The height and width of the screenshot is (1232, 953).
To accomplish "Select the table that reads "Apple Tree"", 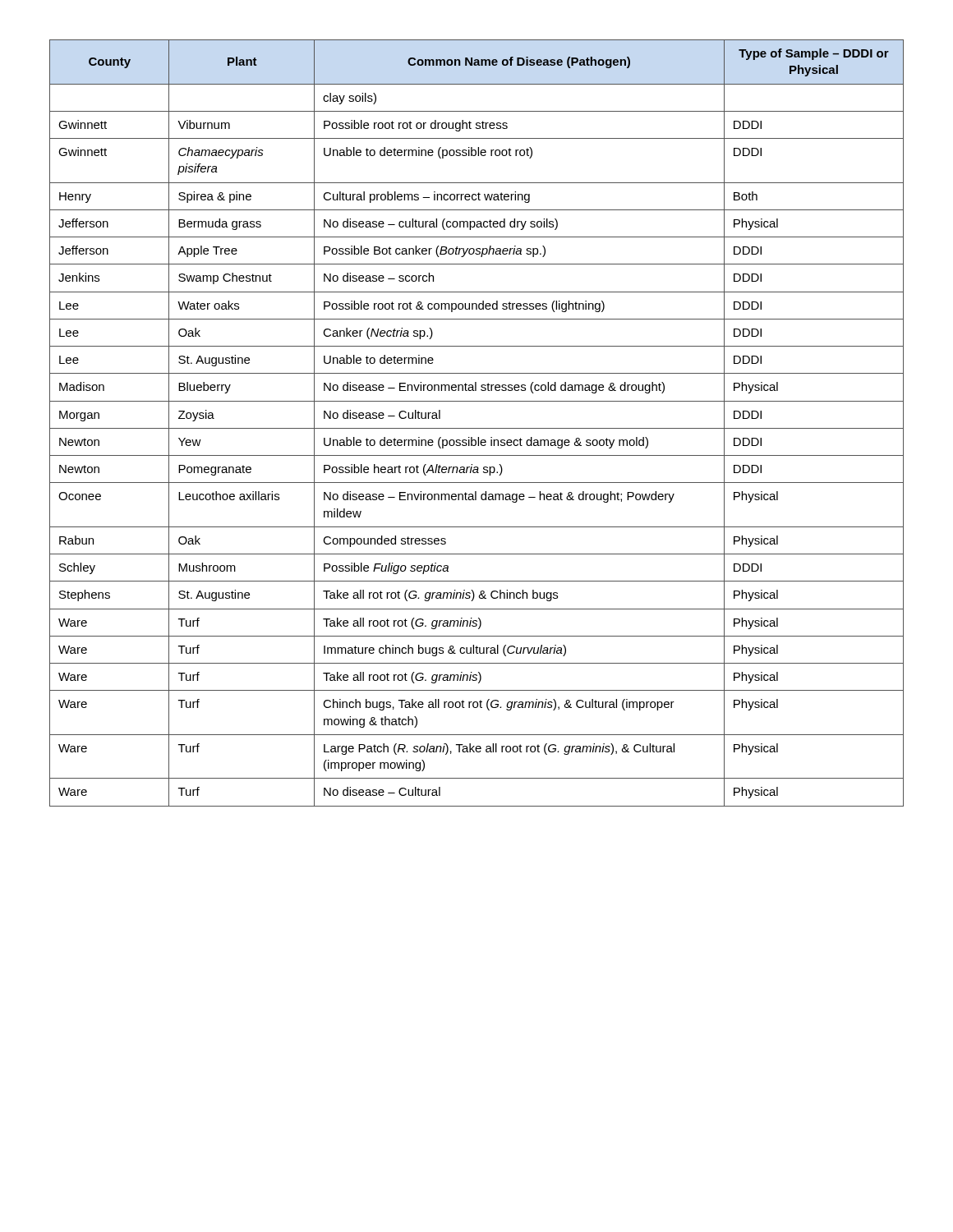I will coord(476,423).
